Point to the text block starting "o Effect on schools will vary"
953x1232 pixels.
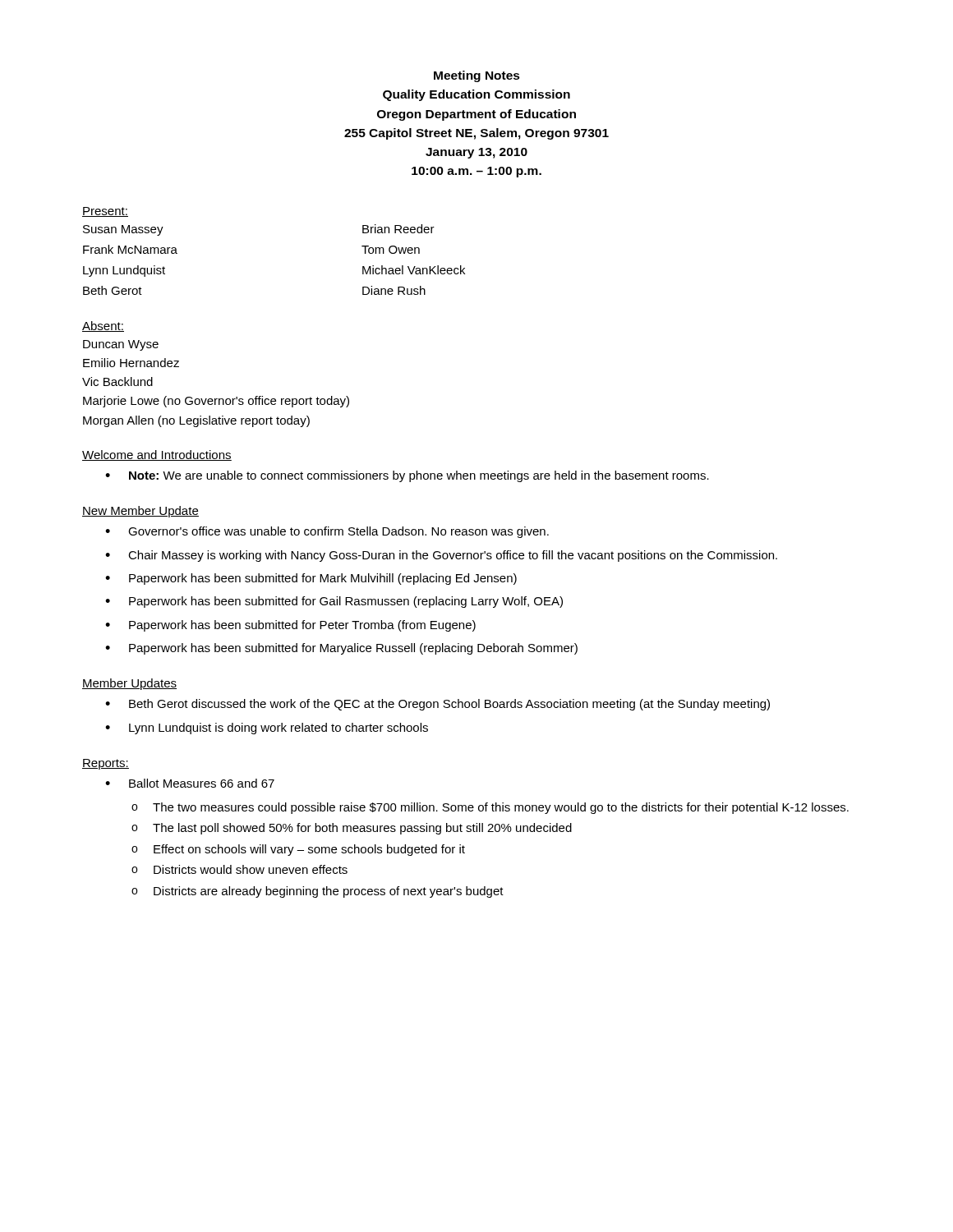click(x=298, y=850)
